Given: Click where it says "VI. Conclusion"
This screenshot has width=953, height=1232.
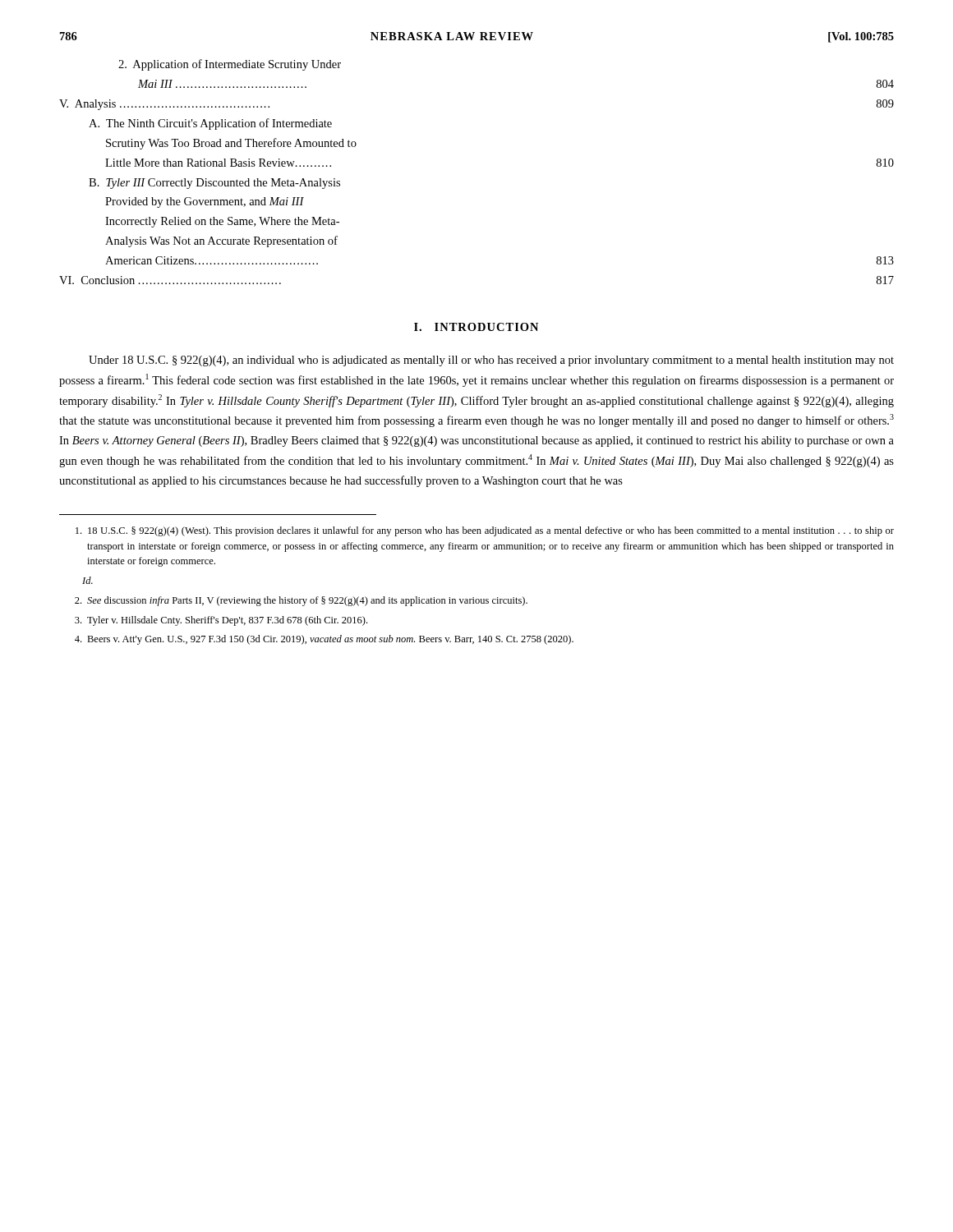Looking at the screenshot, I should (x=94, y=280).
